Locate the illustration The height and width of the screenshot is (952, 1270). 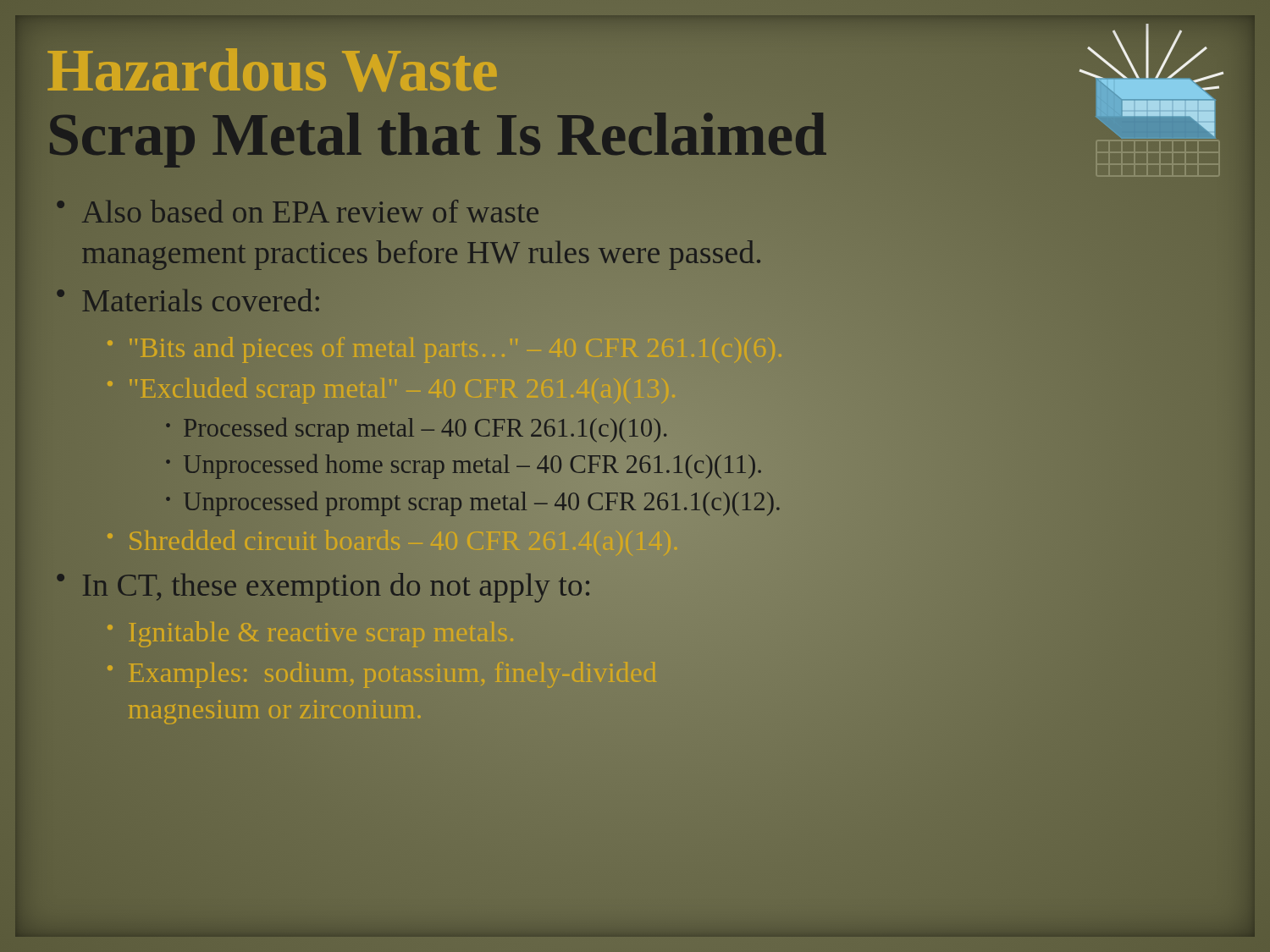1147,100
